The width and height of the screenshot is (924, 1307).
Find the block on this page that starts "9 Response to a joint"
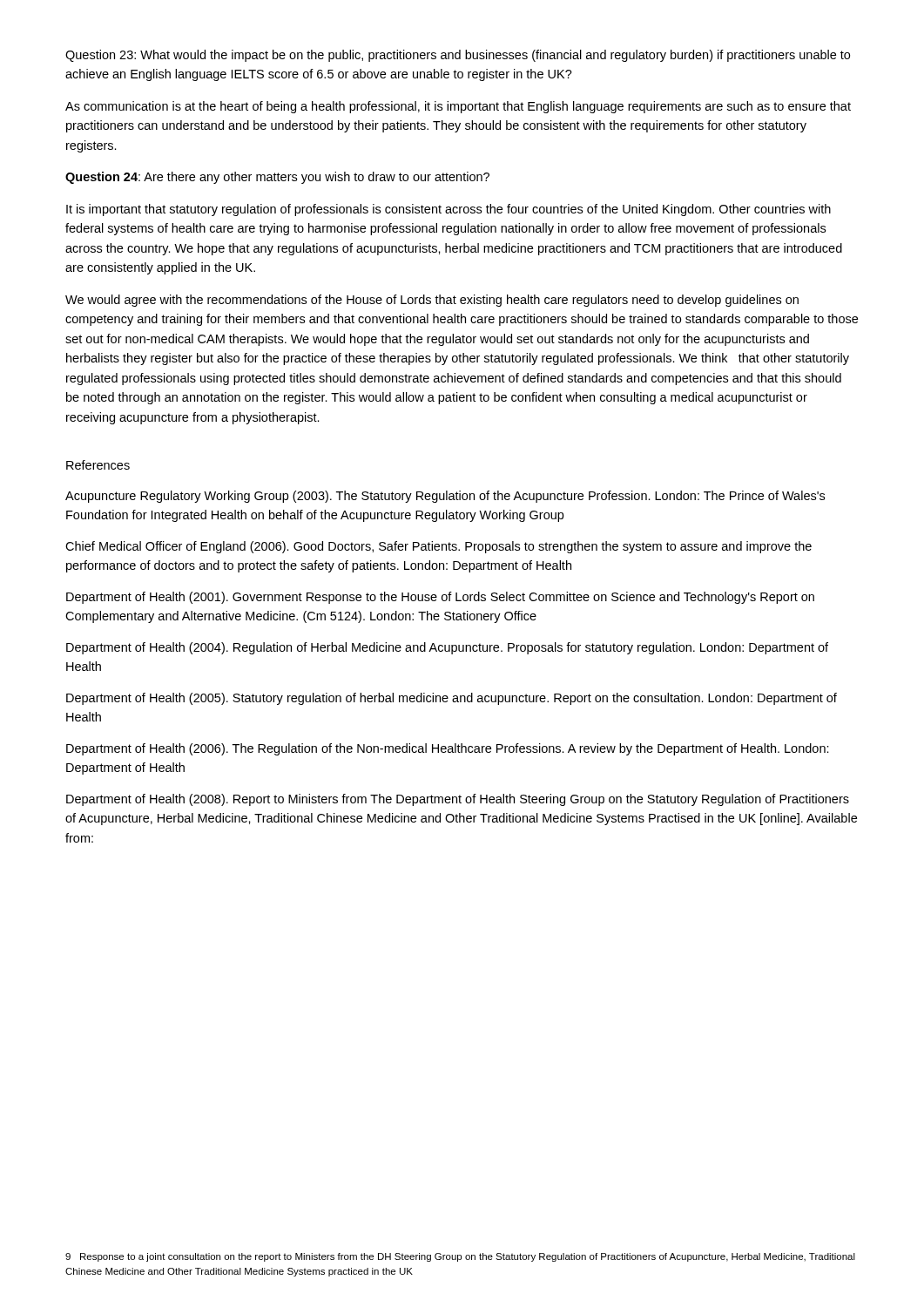[460, 1264]
